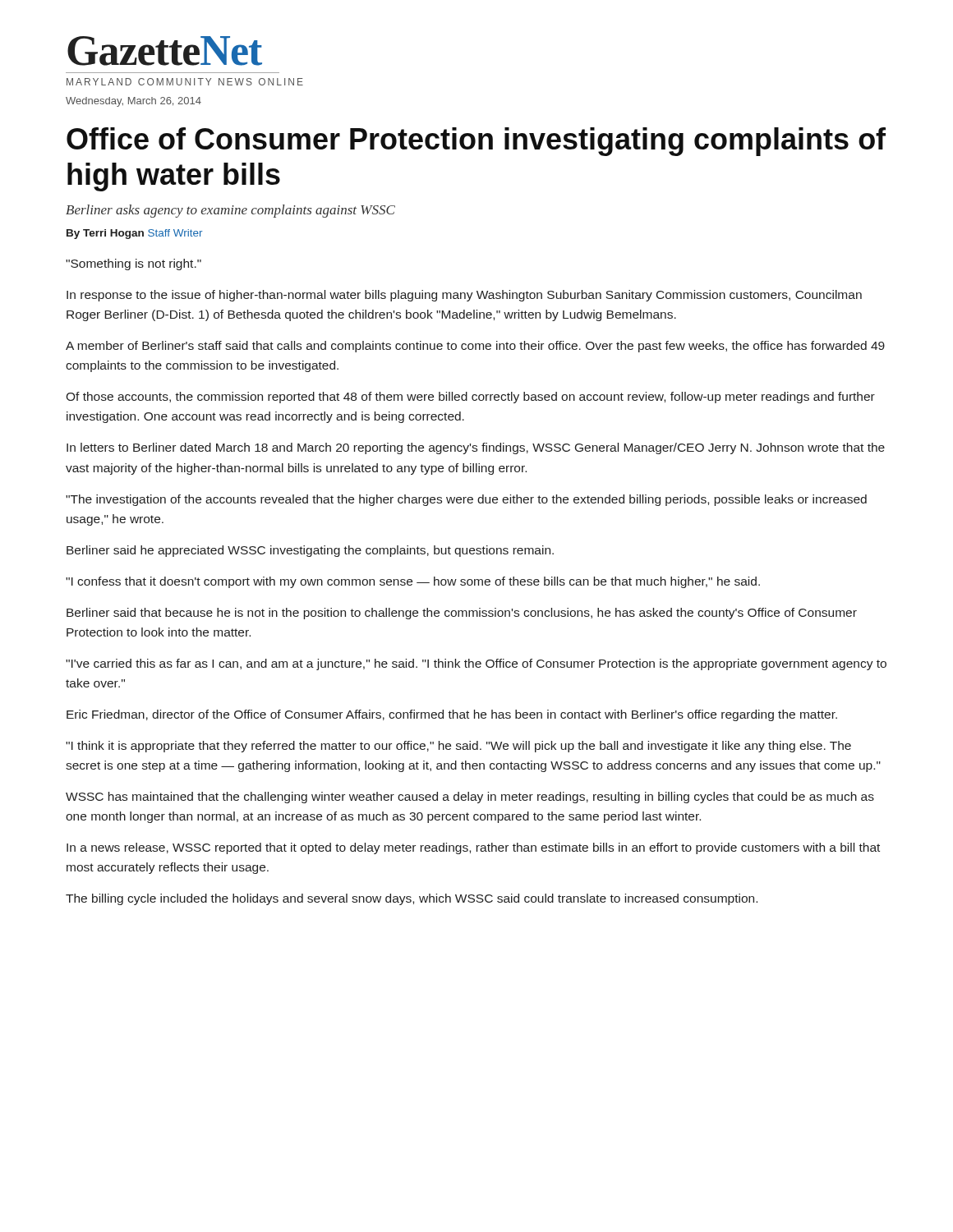Point to the region starting "A member of Berliner's staff said that"
The image size is (953, 1232).
pyautogui.click(x=475, y=356)
